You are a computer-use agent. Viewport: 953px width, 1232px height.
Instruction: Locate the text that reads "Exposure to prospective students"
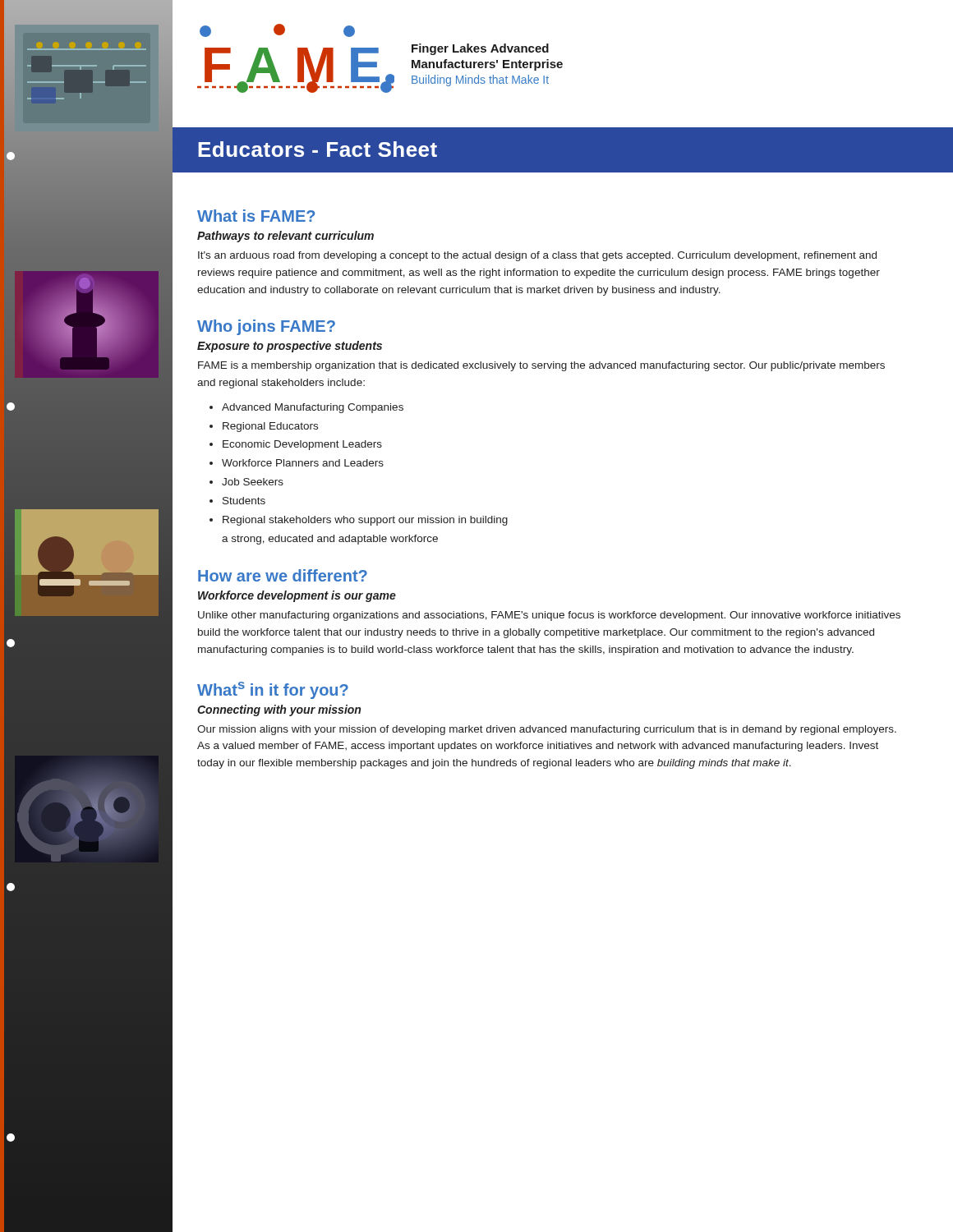tap(290, 347)
